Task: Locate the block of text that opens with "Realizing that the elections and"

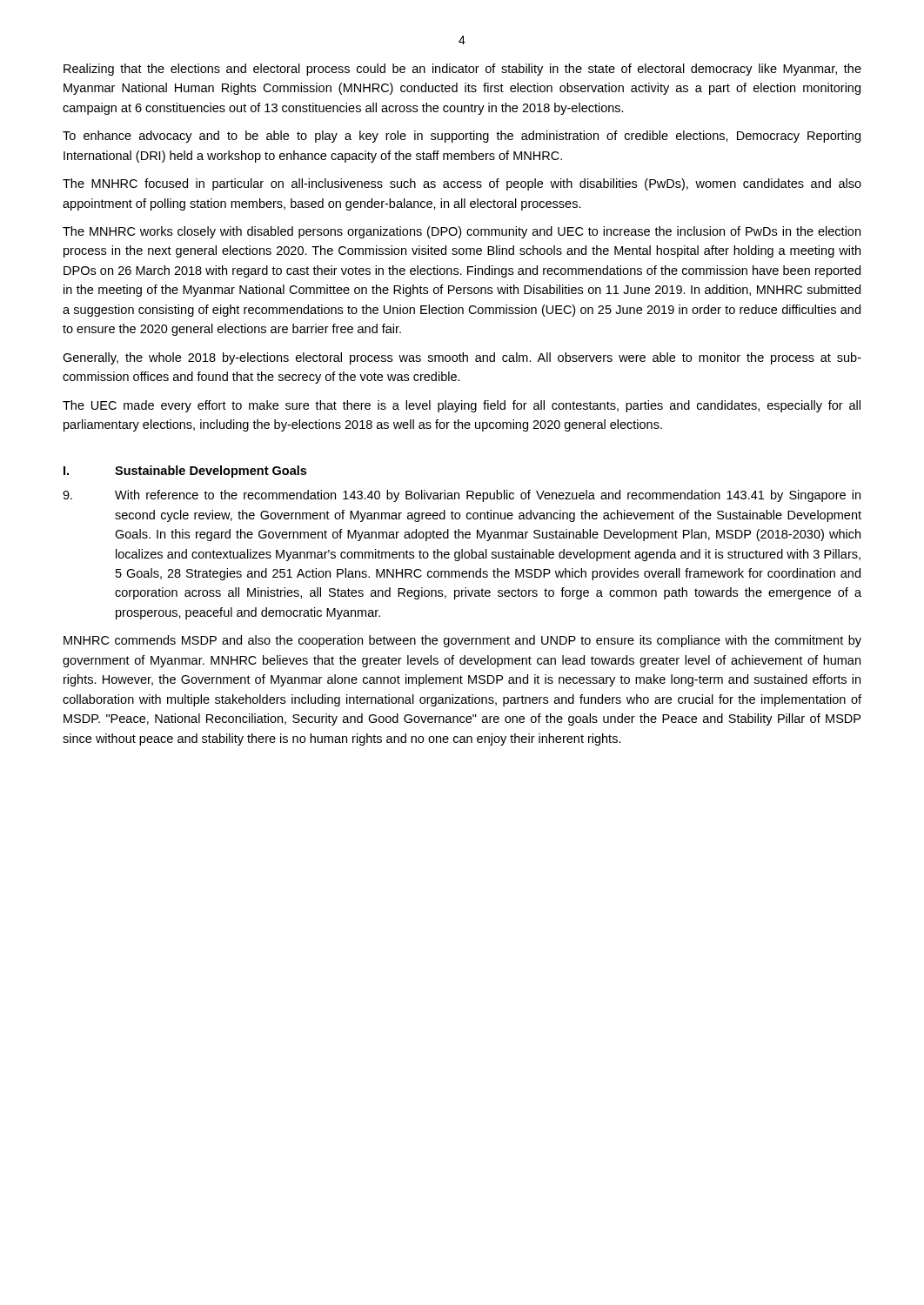Action: (x=462, y=88)
